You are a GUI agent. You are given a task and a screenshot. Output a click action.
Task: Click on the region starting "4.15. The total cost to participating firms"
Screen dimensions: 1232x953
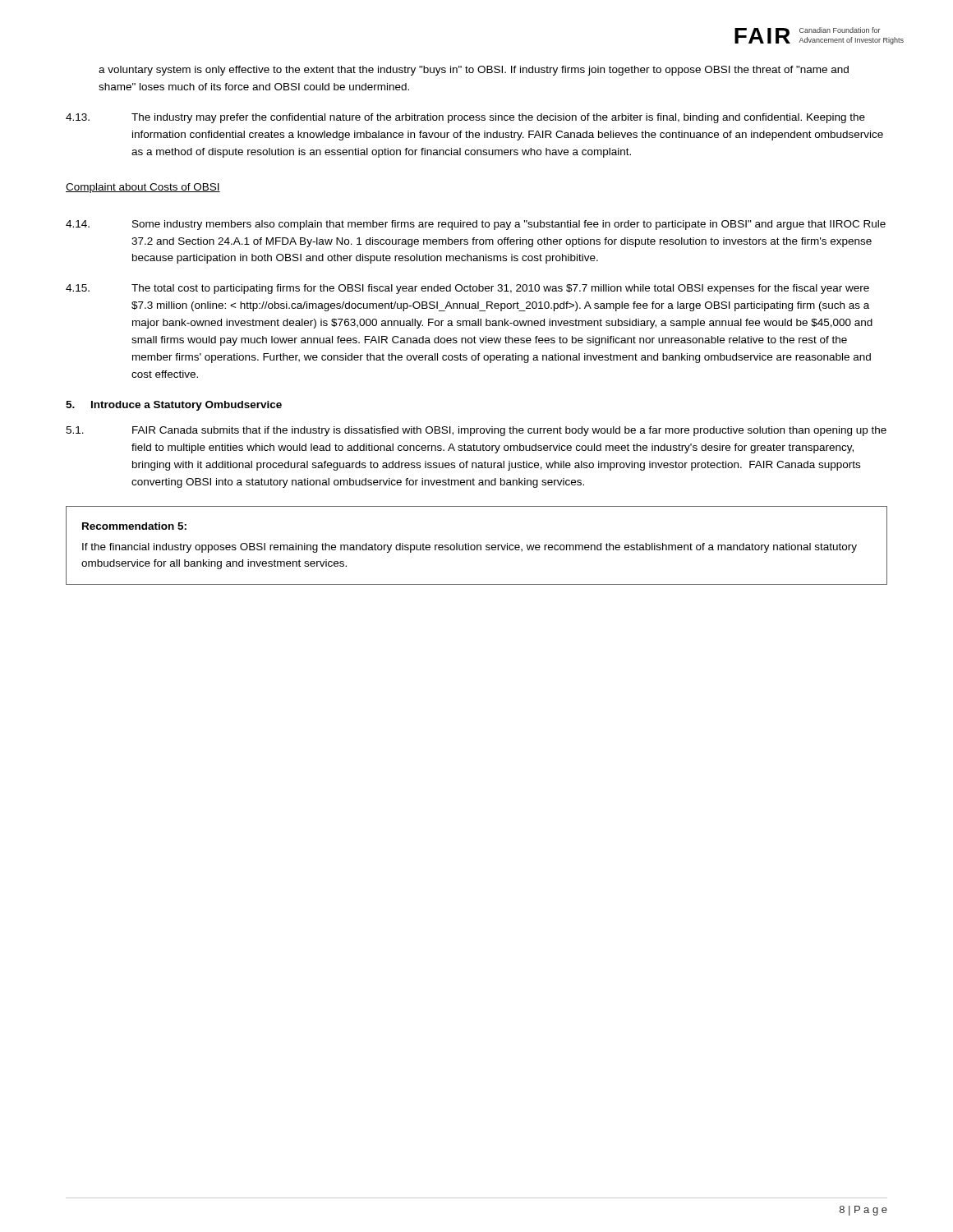coord(476,332)
